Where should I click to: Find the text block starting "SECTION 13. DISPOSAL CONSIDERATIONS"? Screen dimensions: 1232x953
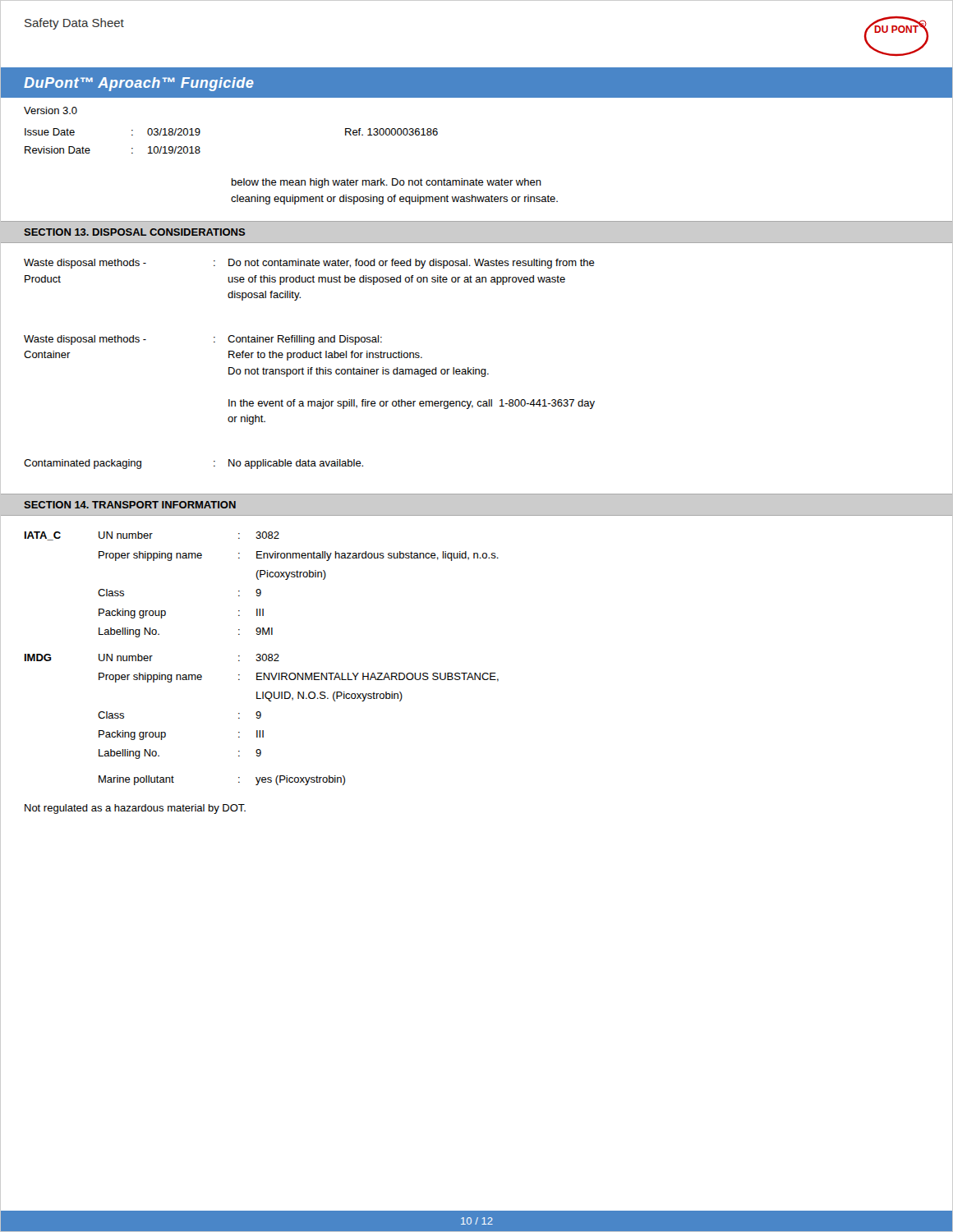(x=135, y=232)
